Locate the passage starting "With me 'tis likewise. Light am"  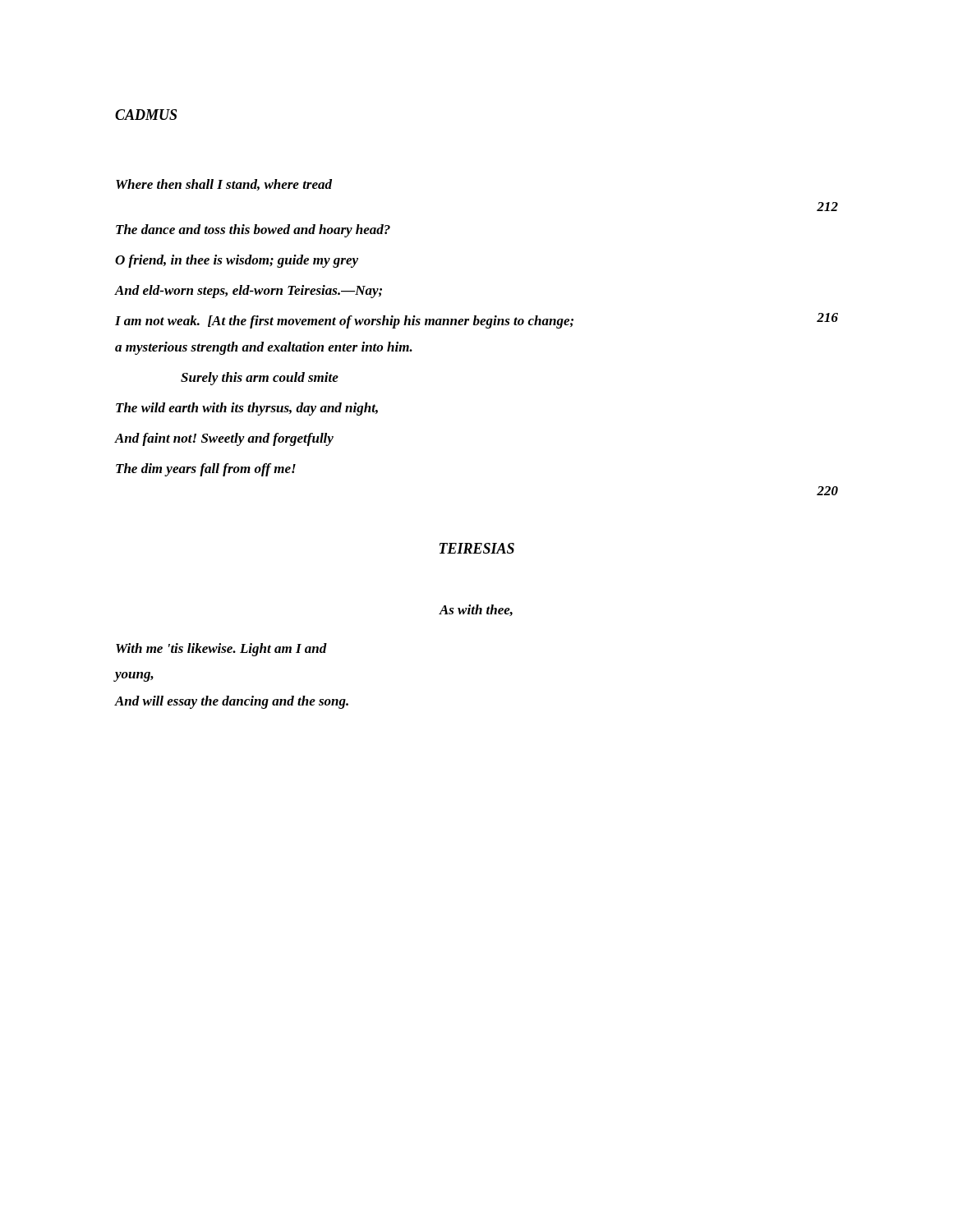click(221, 650)
